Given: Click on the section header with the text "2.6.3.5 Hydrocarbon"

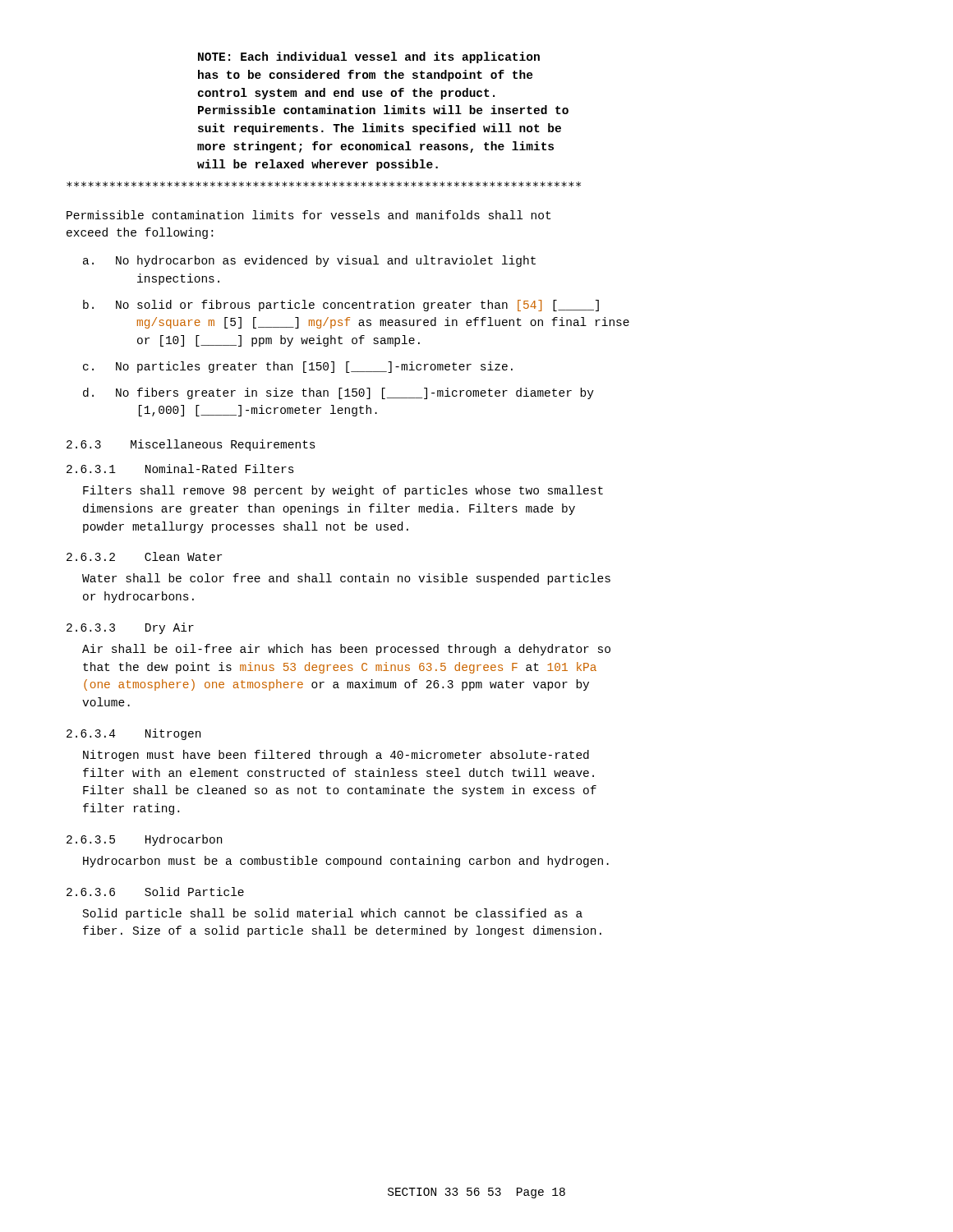Looking at the screenshot, I should point(144,840).
